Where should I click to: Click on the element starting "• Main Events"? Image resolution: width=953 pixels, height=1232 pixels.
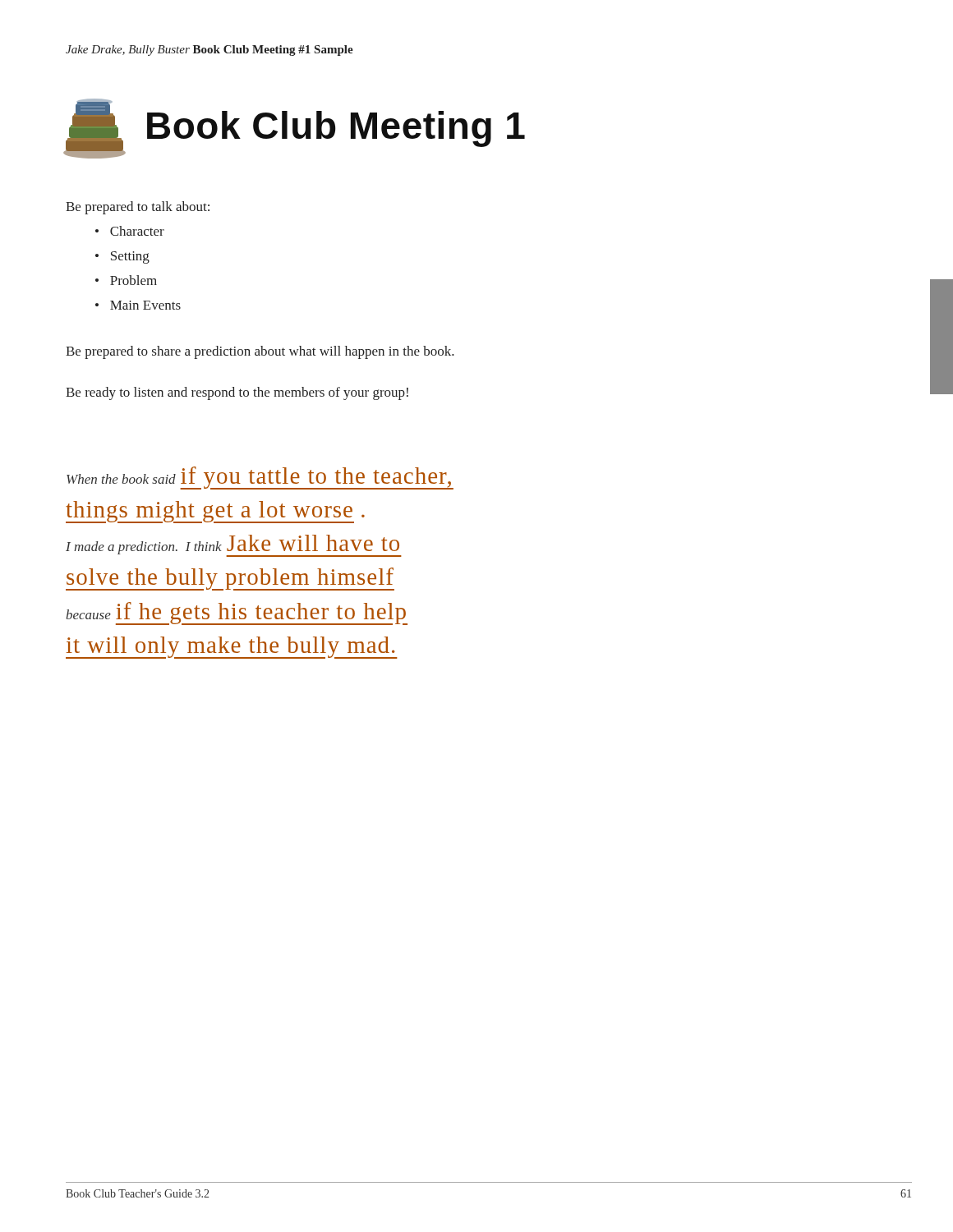(138, 305)
